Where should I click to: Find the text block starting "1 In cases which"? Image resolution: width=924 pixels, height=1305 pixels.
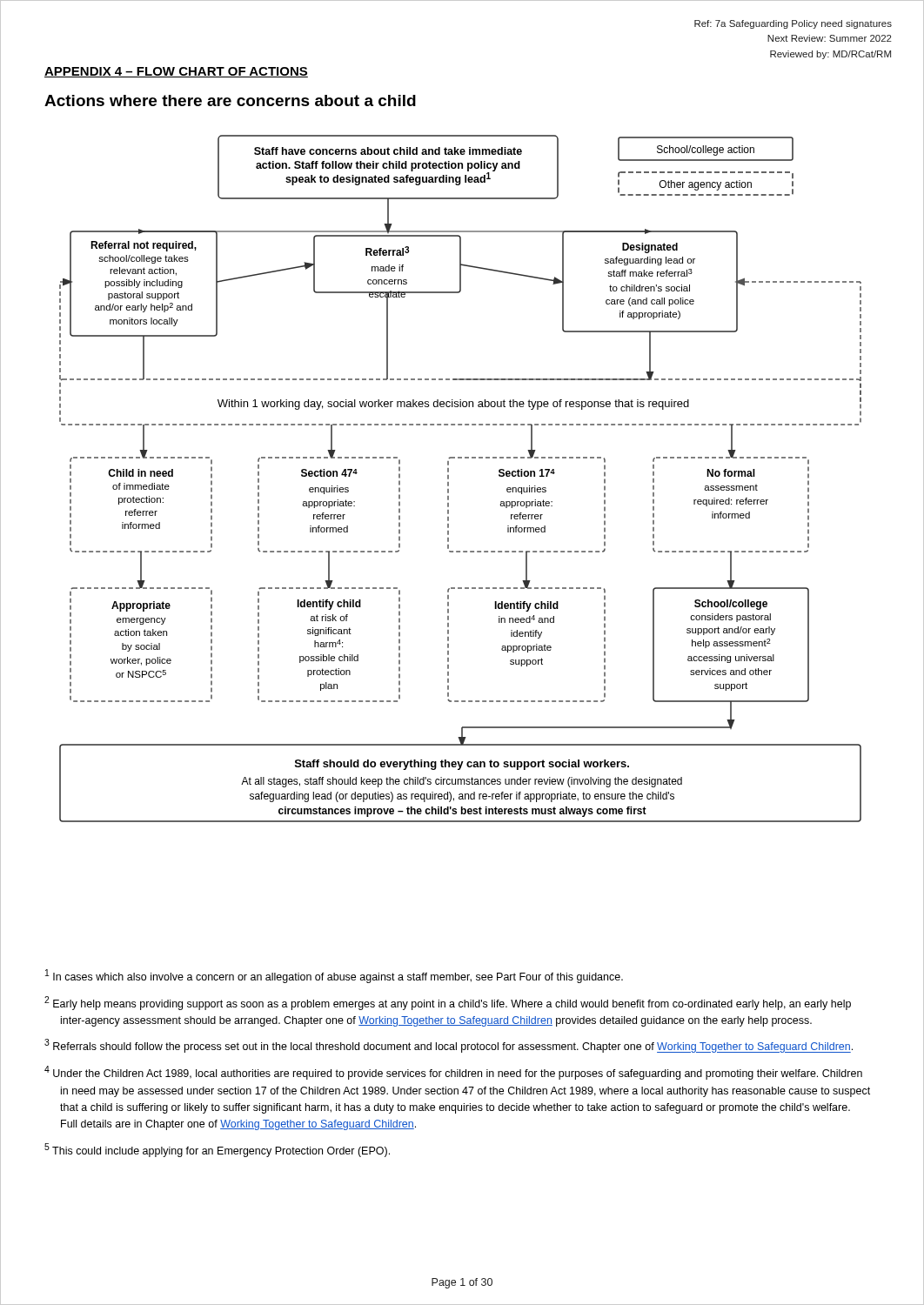click(334, 976)
